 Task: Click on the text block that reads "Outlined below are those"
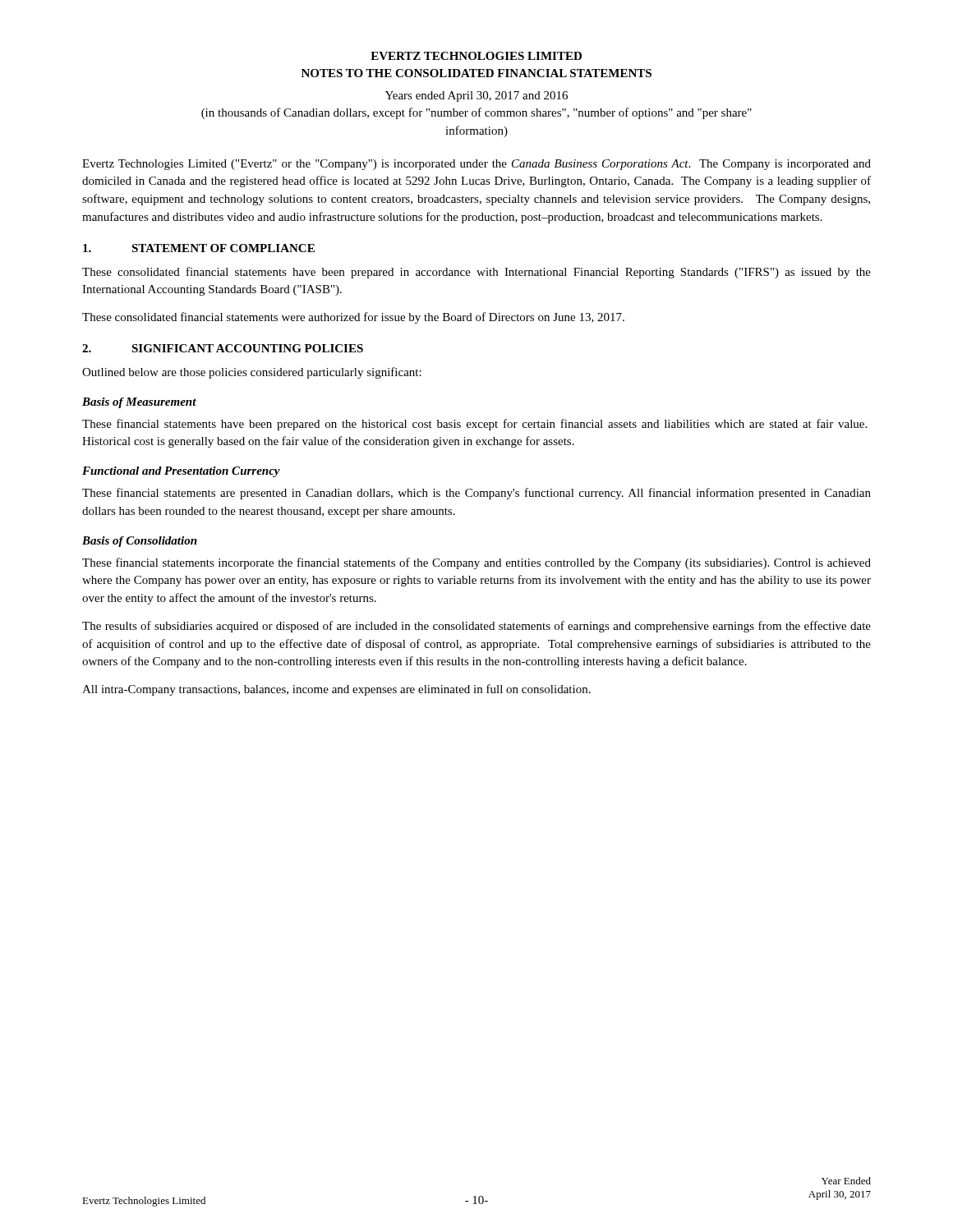[252, 372]
